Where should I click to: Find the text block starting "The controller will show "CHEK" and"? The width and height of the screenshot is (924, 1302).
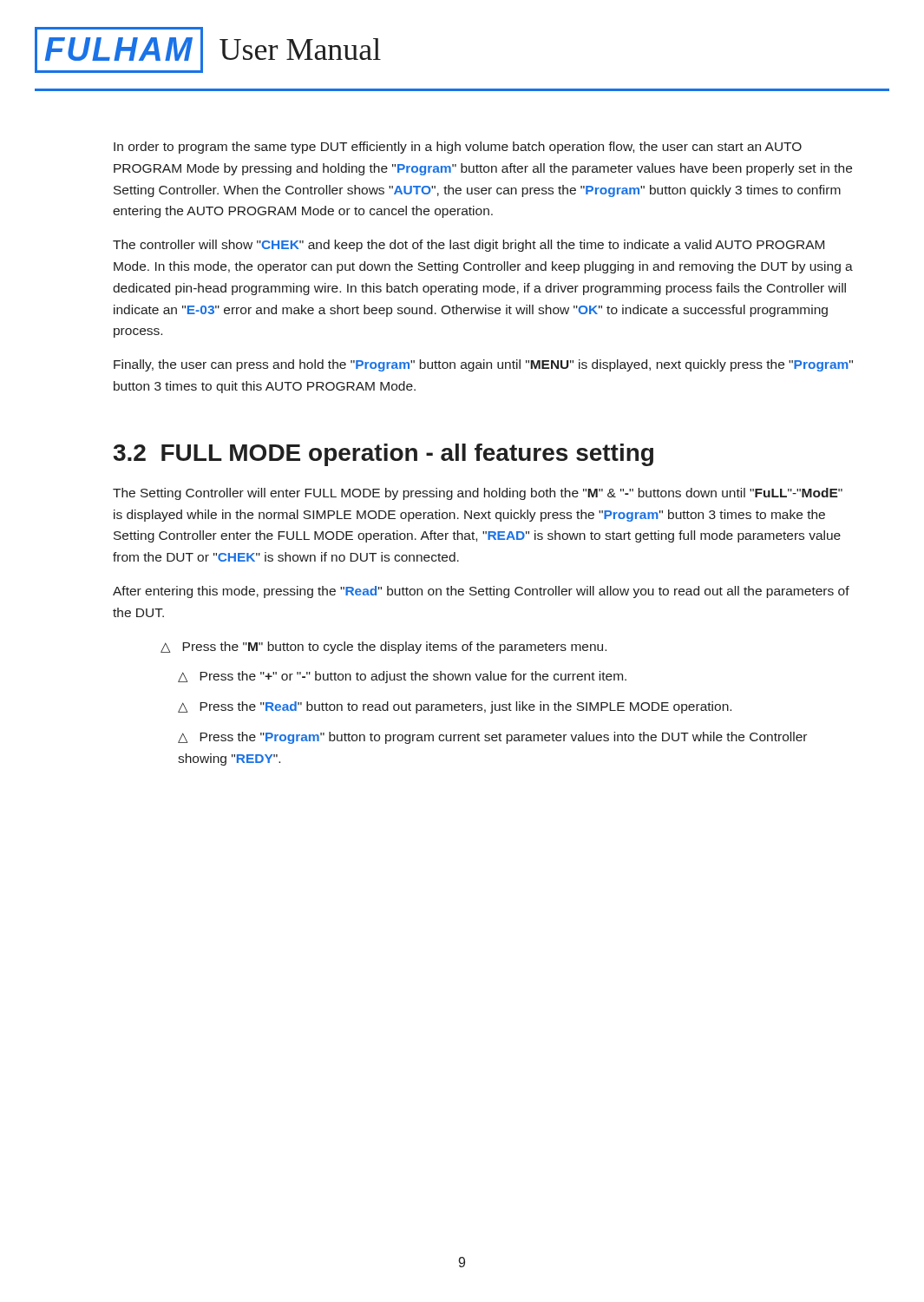pos(483,288)
